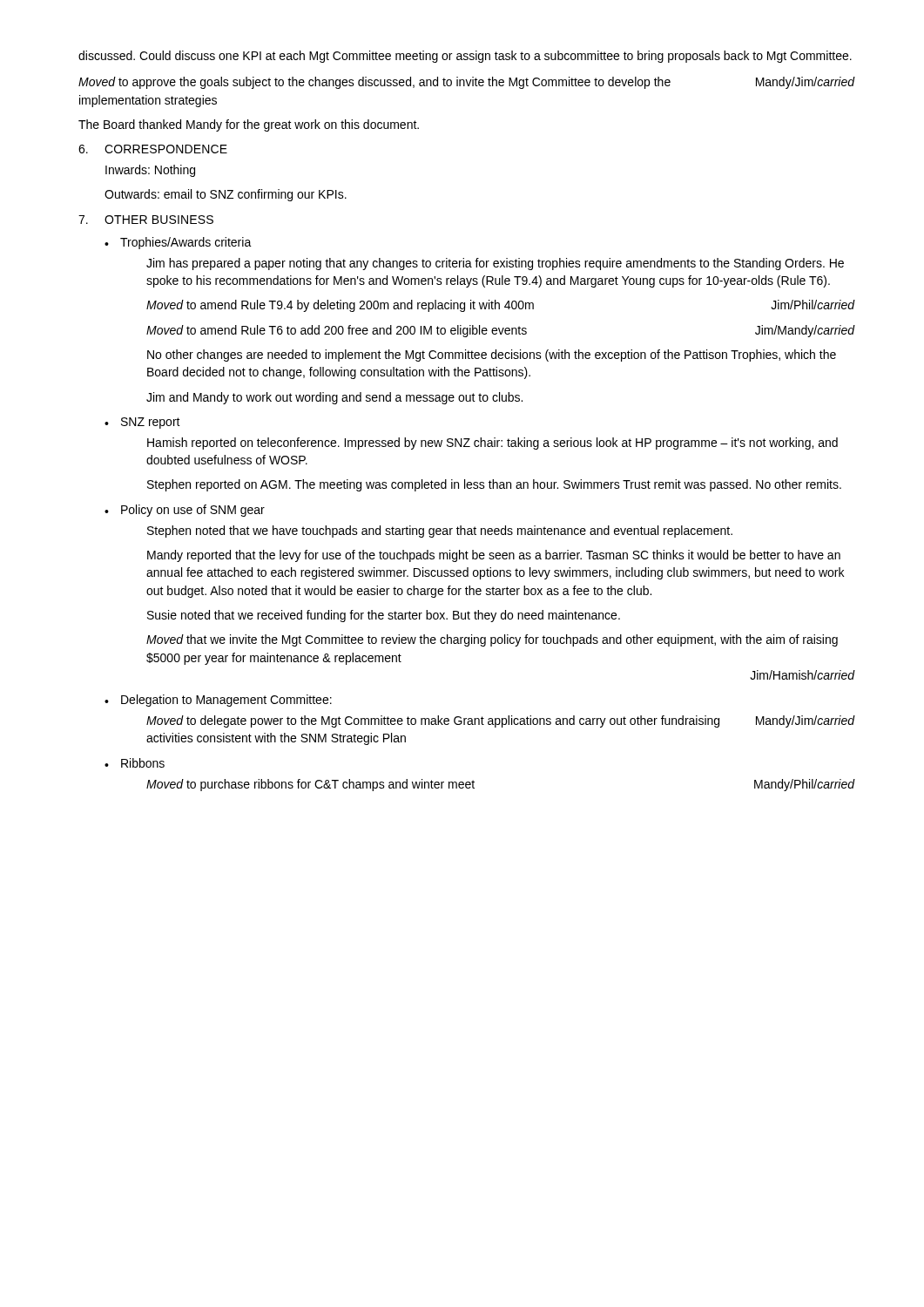Find the block on this page that starts "• Delegation to Management"

point(218,701)
